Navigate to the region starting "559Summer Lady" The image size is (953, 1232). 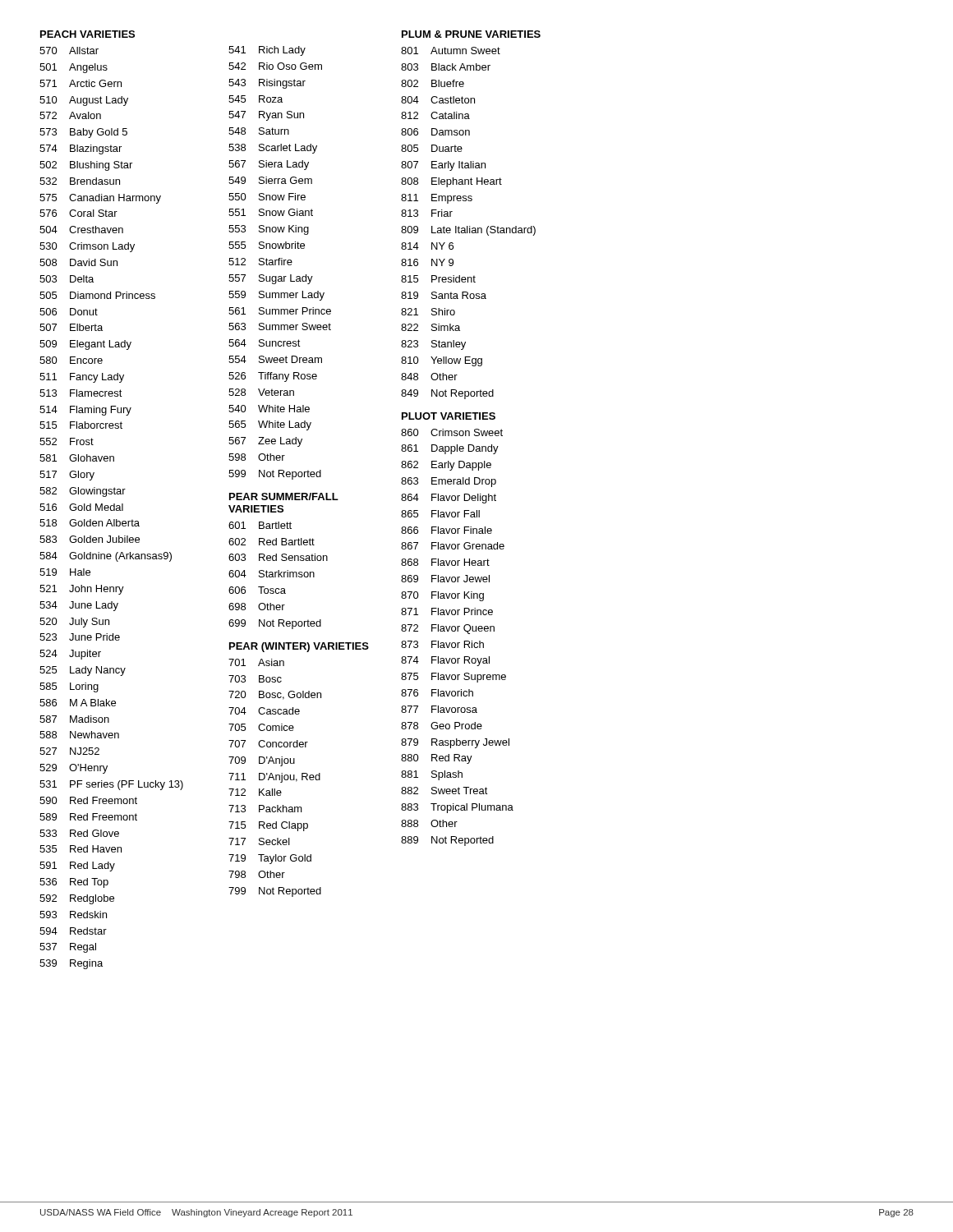[x=276, y=295]
